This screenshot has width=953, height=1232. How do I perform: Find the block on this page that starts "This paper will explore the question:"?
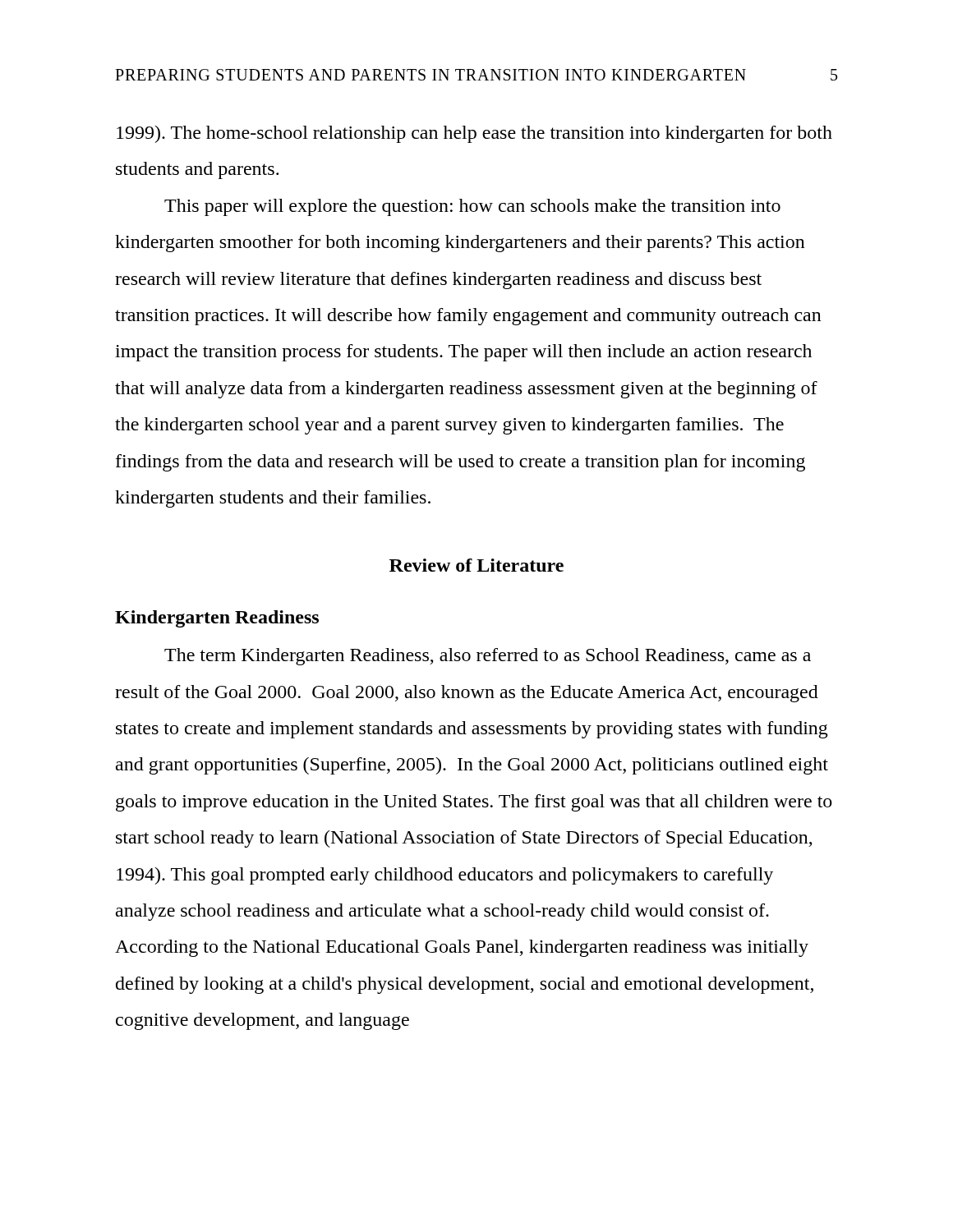468,351
